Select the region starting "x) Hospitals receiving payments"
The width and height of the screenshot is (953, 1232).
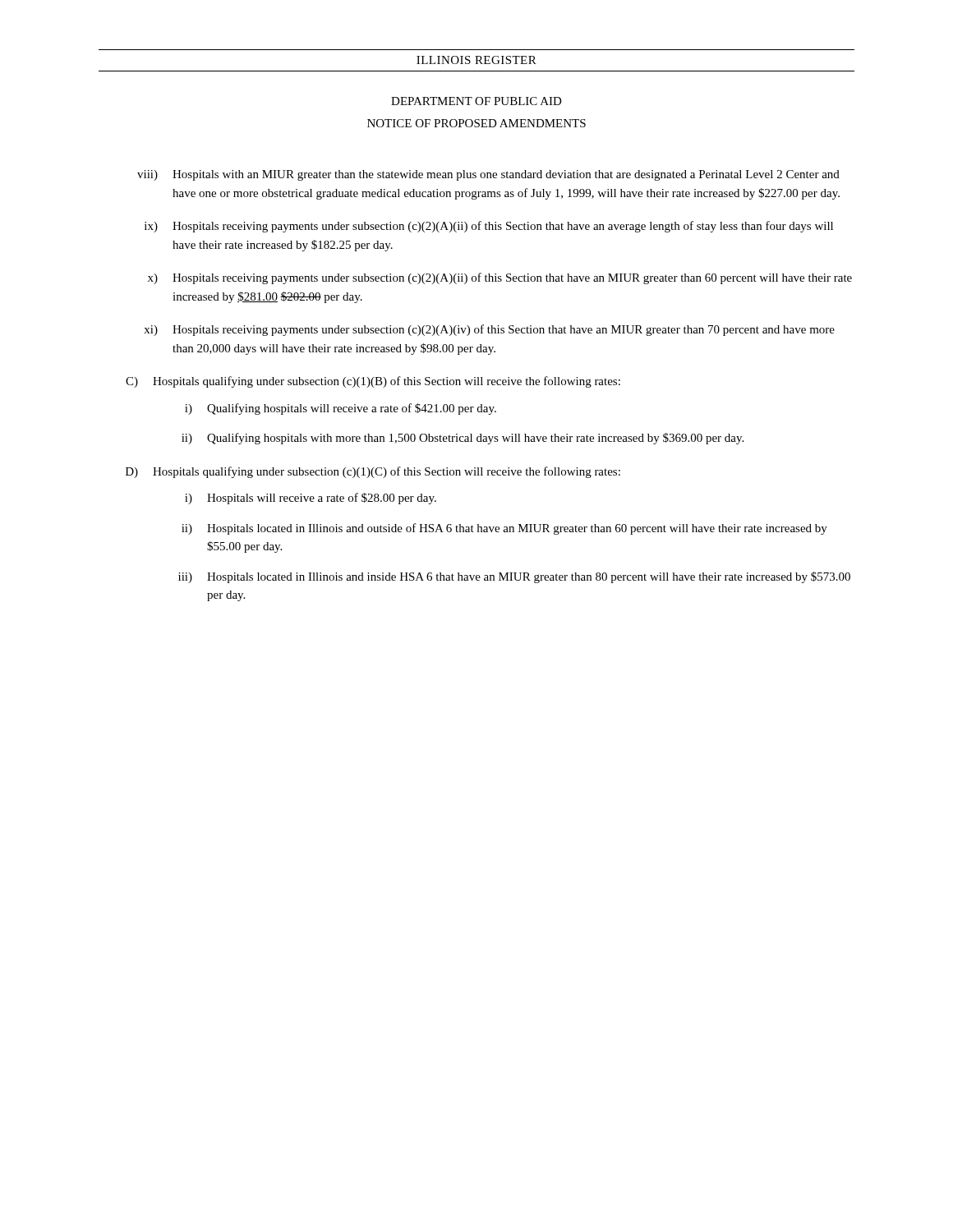point(476,287)
